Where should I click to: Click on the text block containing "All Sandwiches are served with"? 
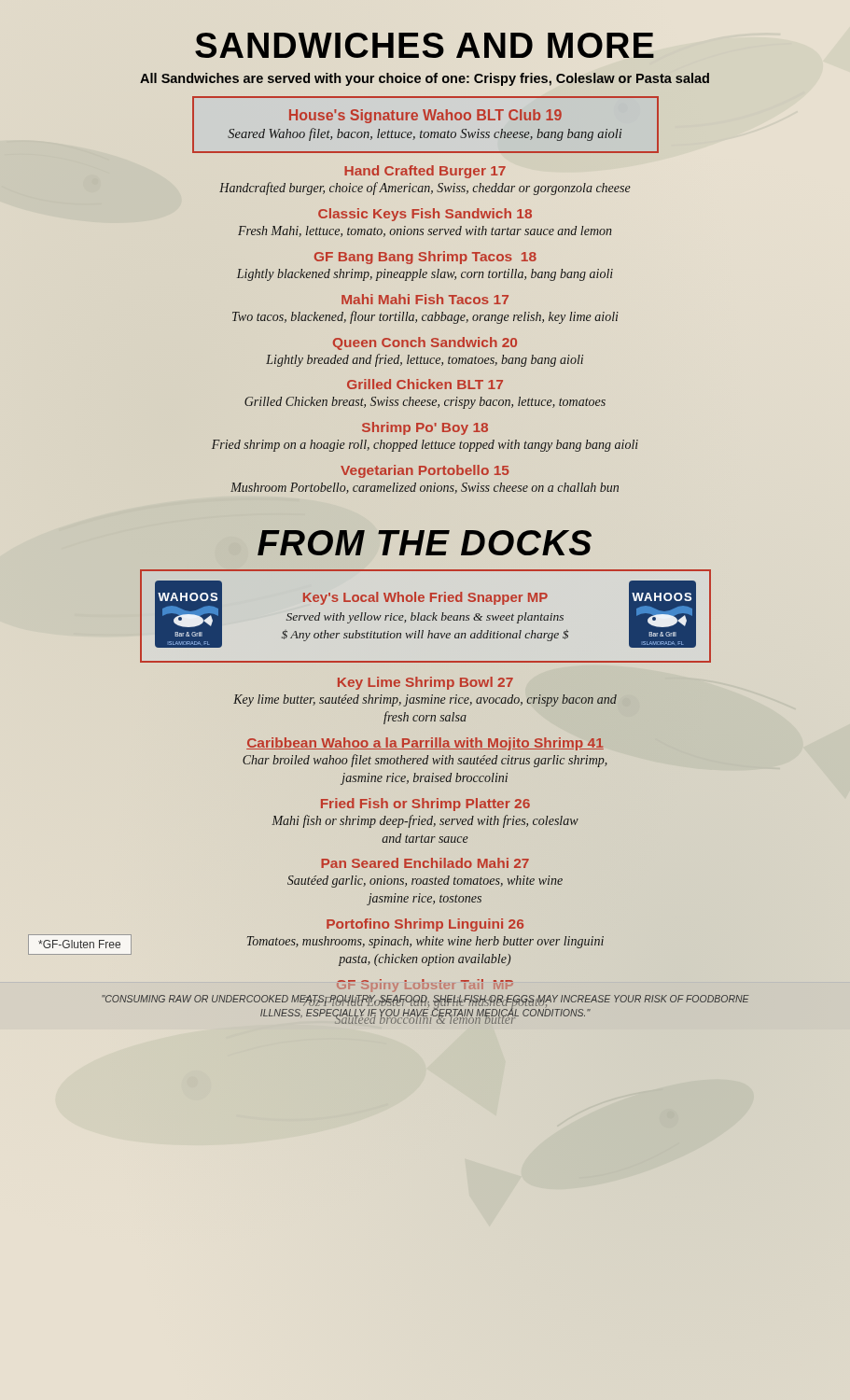point(425,78)
